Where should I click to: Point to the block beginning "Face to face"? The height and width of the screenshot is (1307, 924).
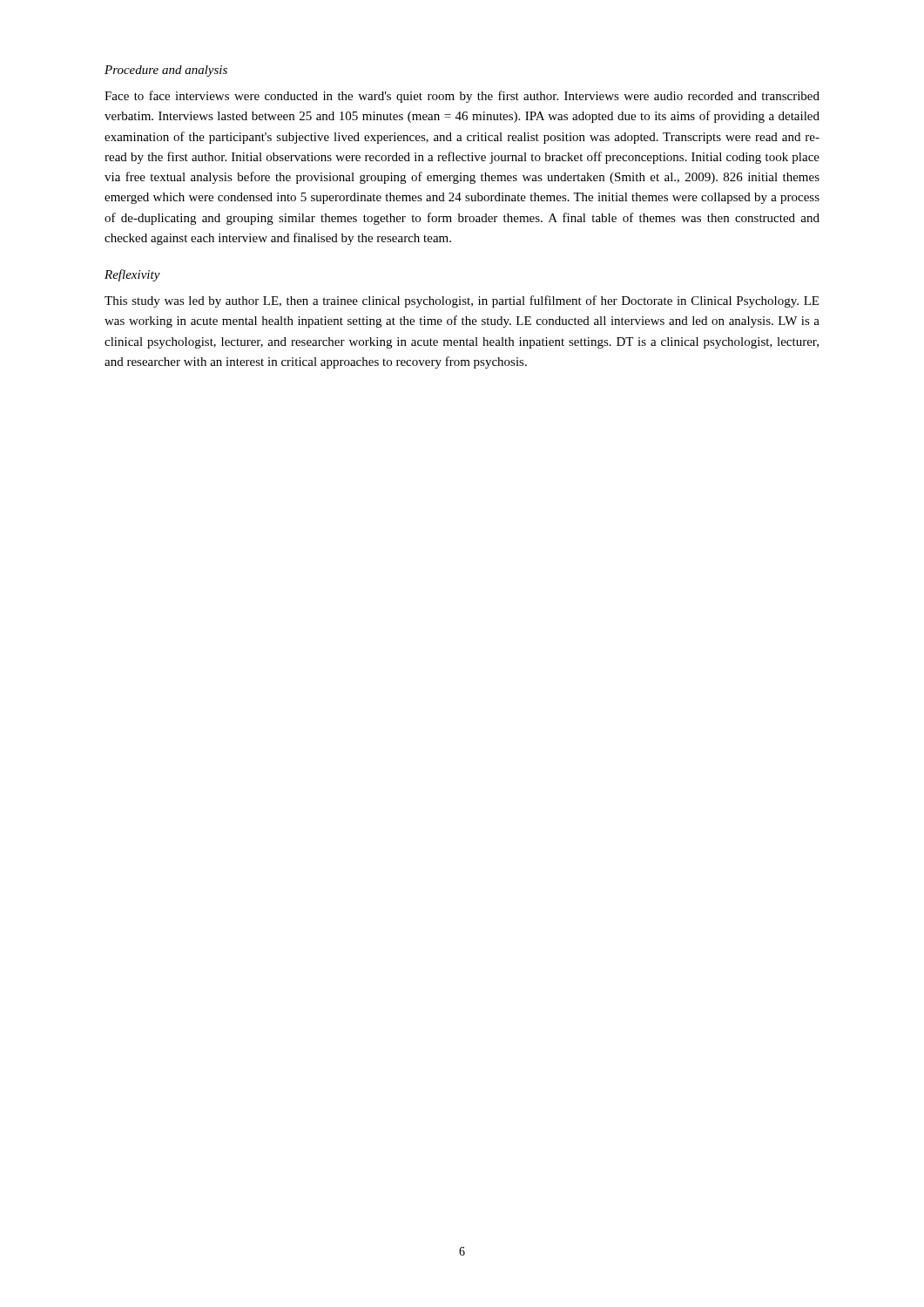pyautogui.click(x=462, y=167)
